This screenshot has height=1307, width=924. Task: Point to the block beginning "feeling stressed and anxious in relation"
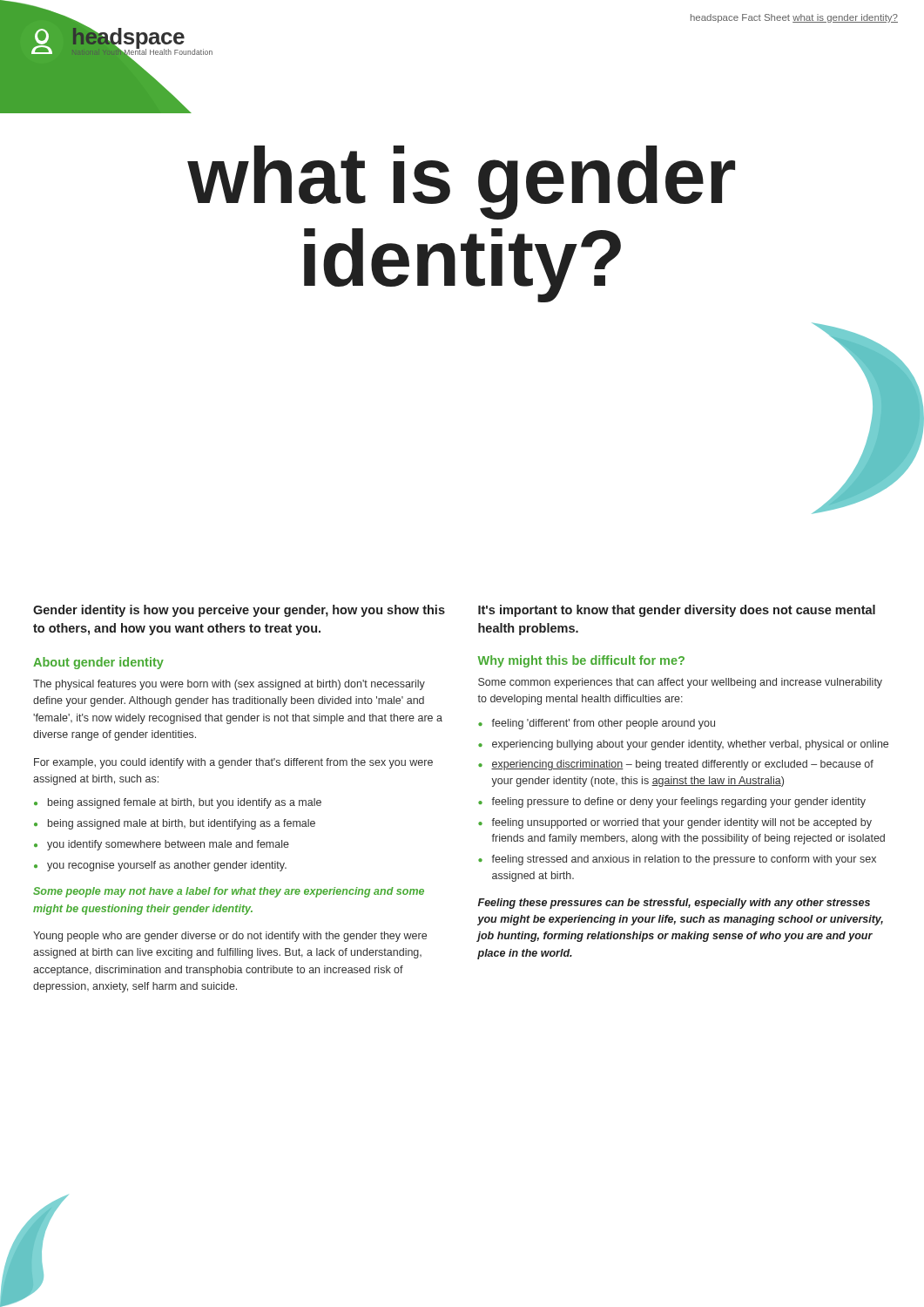[684, 867]
